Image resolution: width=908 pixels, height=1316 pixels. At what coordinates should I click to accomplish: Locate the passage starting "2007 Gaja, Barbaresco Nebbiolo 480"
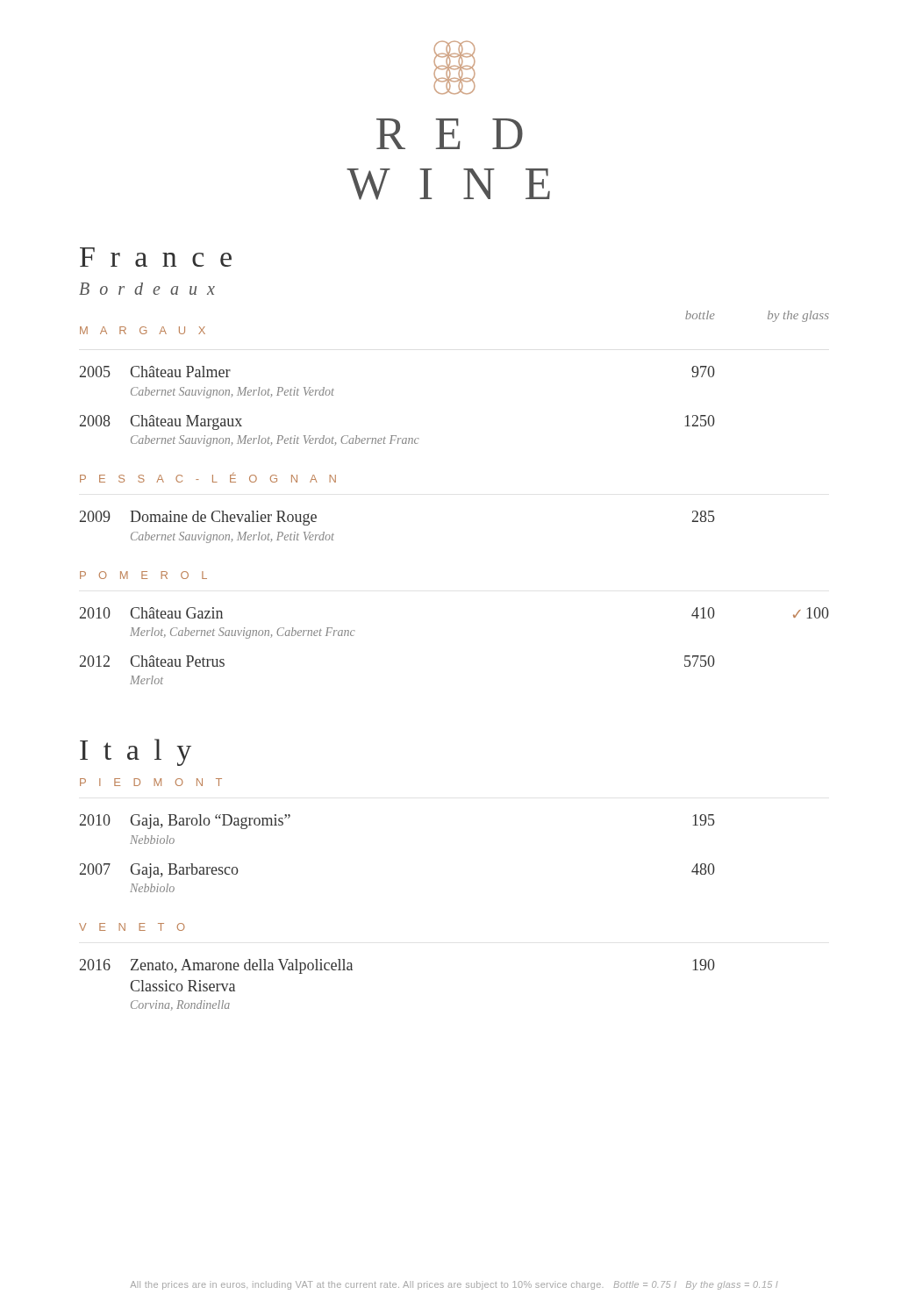(x=94, y=870)
